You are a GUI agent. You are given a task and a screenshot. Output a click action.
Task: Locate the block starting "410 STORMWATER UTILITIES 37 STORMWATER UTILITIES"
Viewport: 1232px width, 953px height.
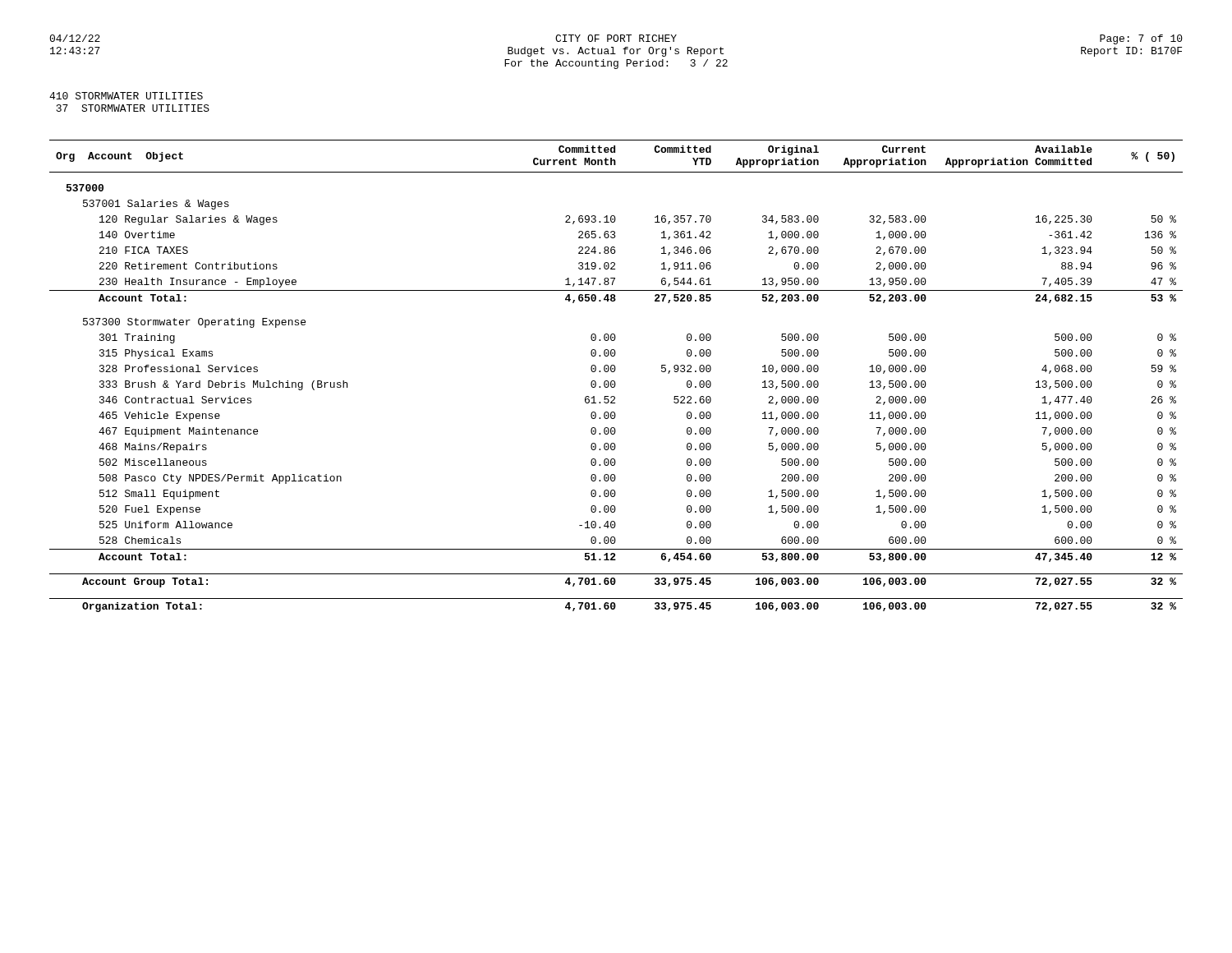[129, 103]
